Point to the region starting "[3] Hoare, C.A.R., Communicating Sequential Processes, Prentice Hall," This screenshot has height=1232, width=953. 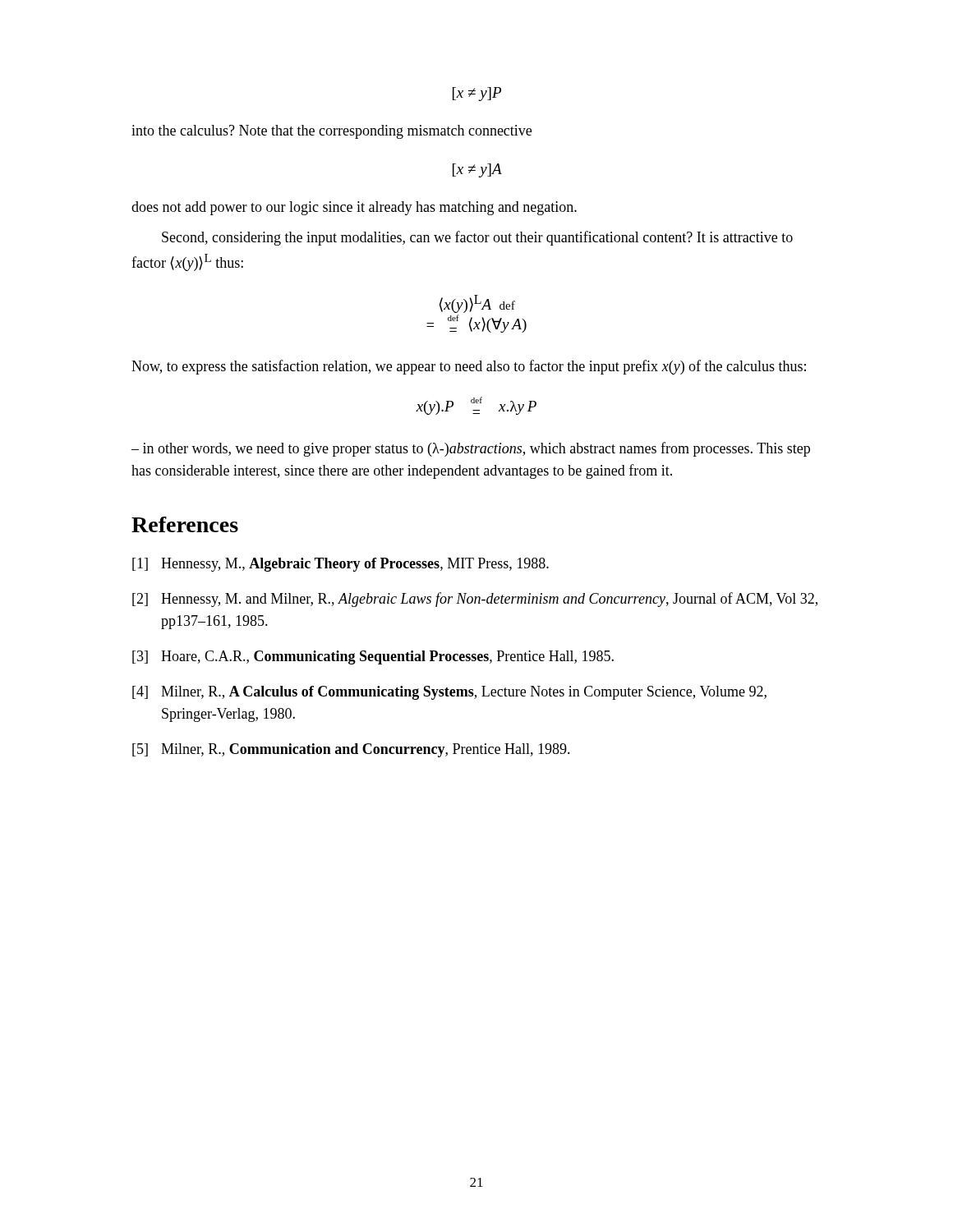tap(476, 657)
